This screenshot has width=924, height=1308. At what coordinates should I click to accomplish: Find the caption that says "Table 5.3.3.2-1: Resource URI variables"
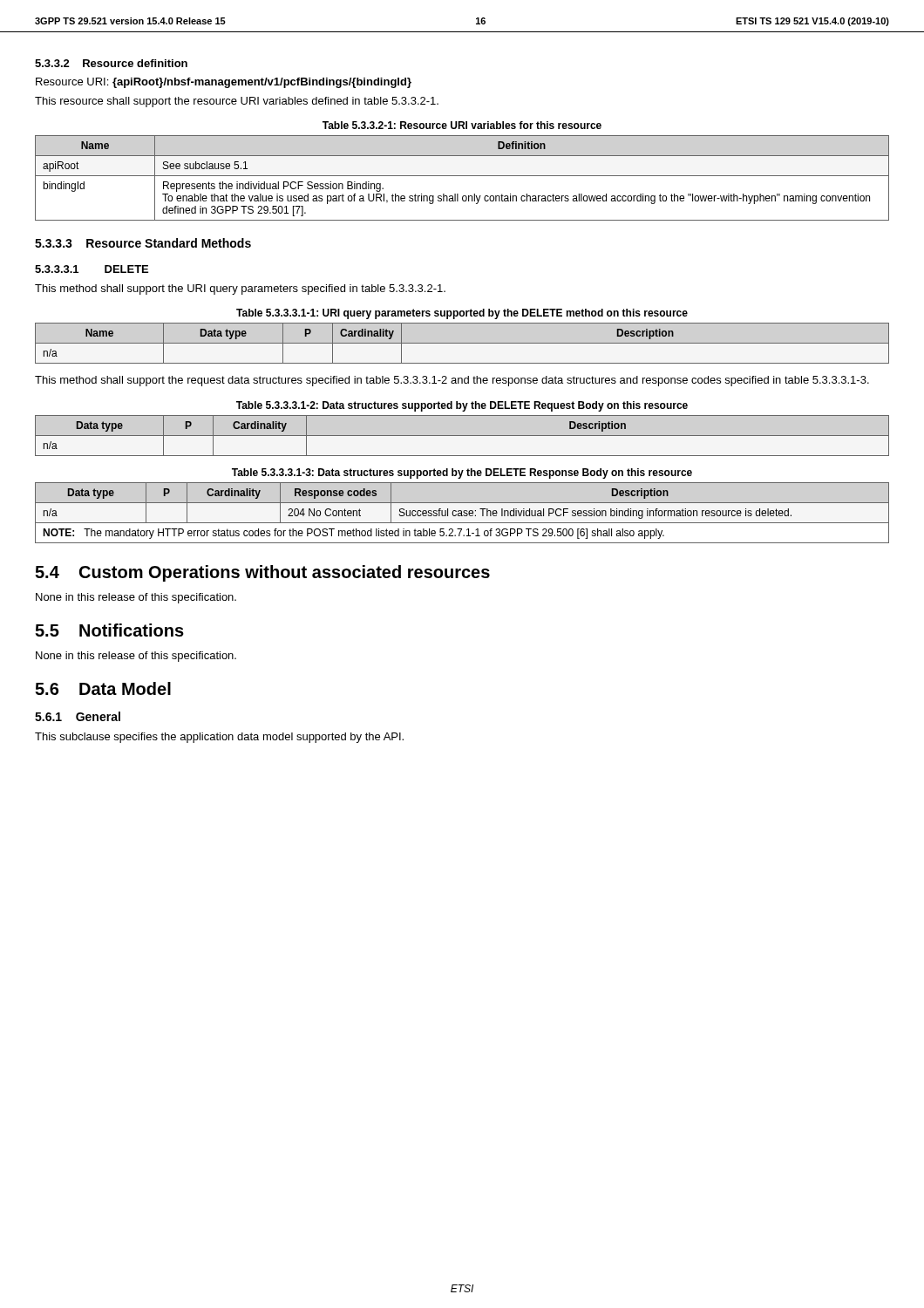click(x=462, y=126)
